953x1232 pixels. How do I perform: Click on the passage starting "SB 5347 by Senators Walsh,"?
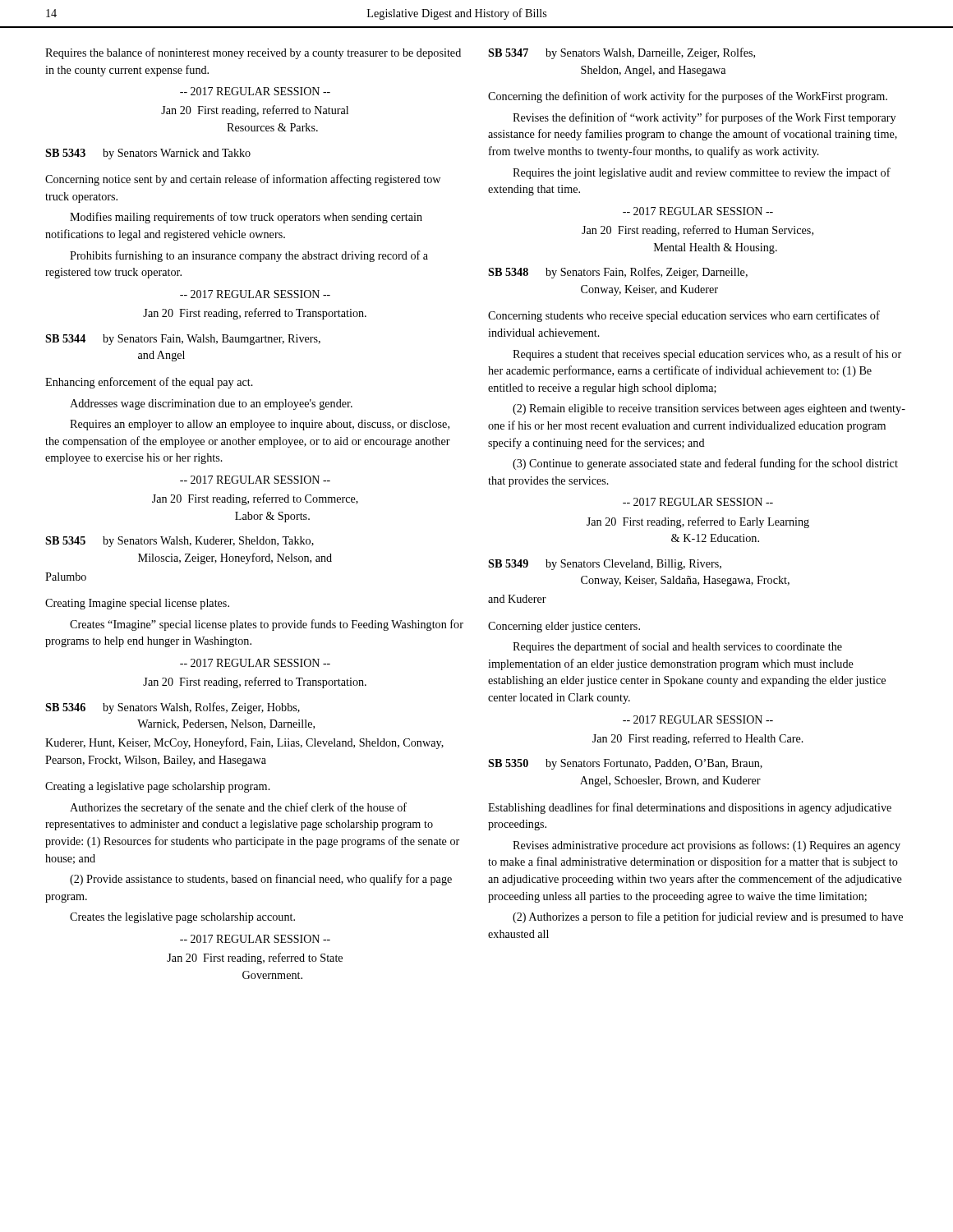tap(698, 61)
